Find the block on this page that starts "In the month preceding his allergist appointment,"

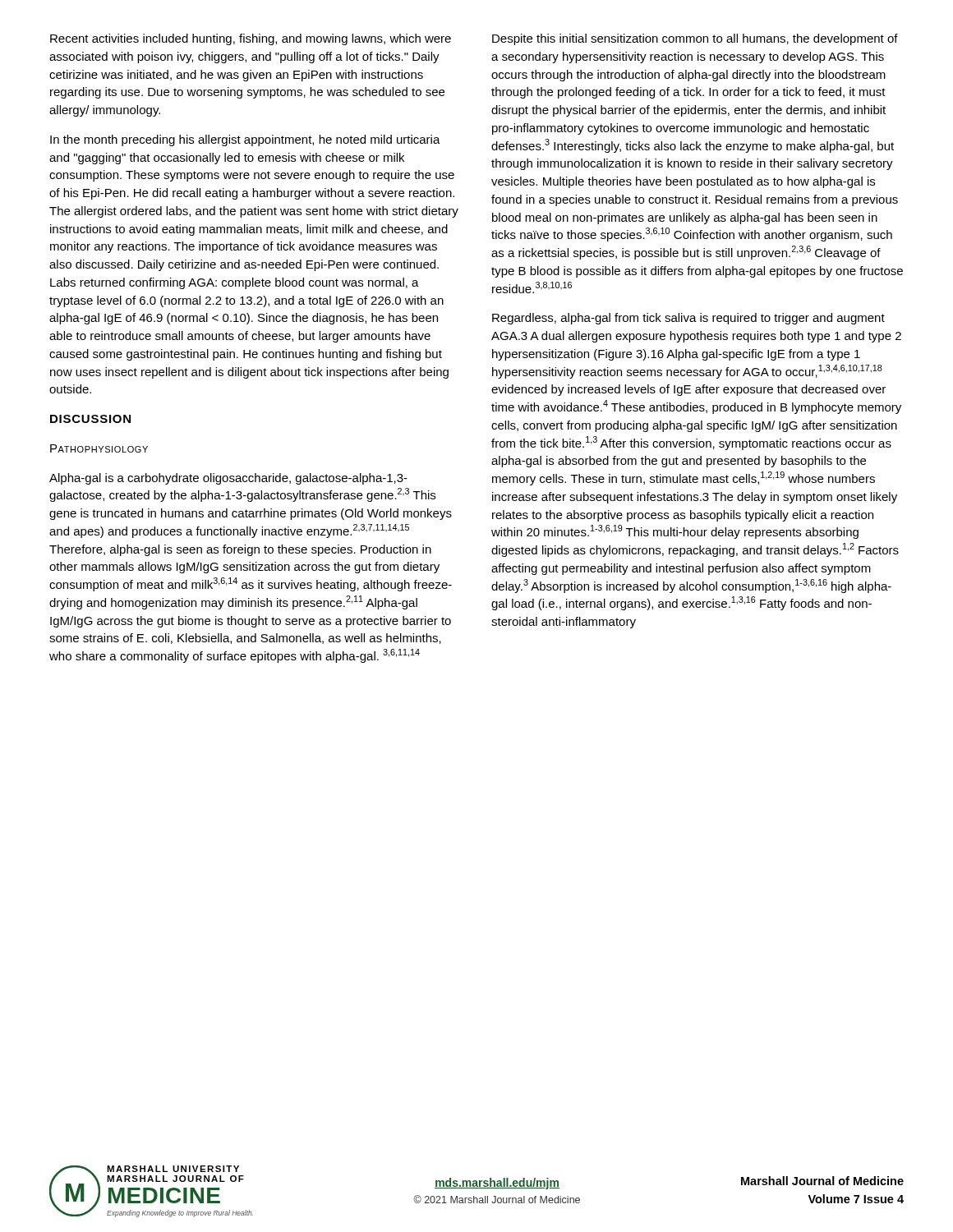point(255,264)
